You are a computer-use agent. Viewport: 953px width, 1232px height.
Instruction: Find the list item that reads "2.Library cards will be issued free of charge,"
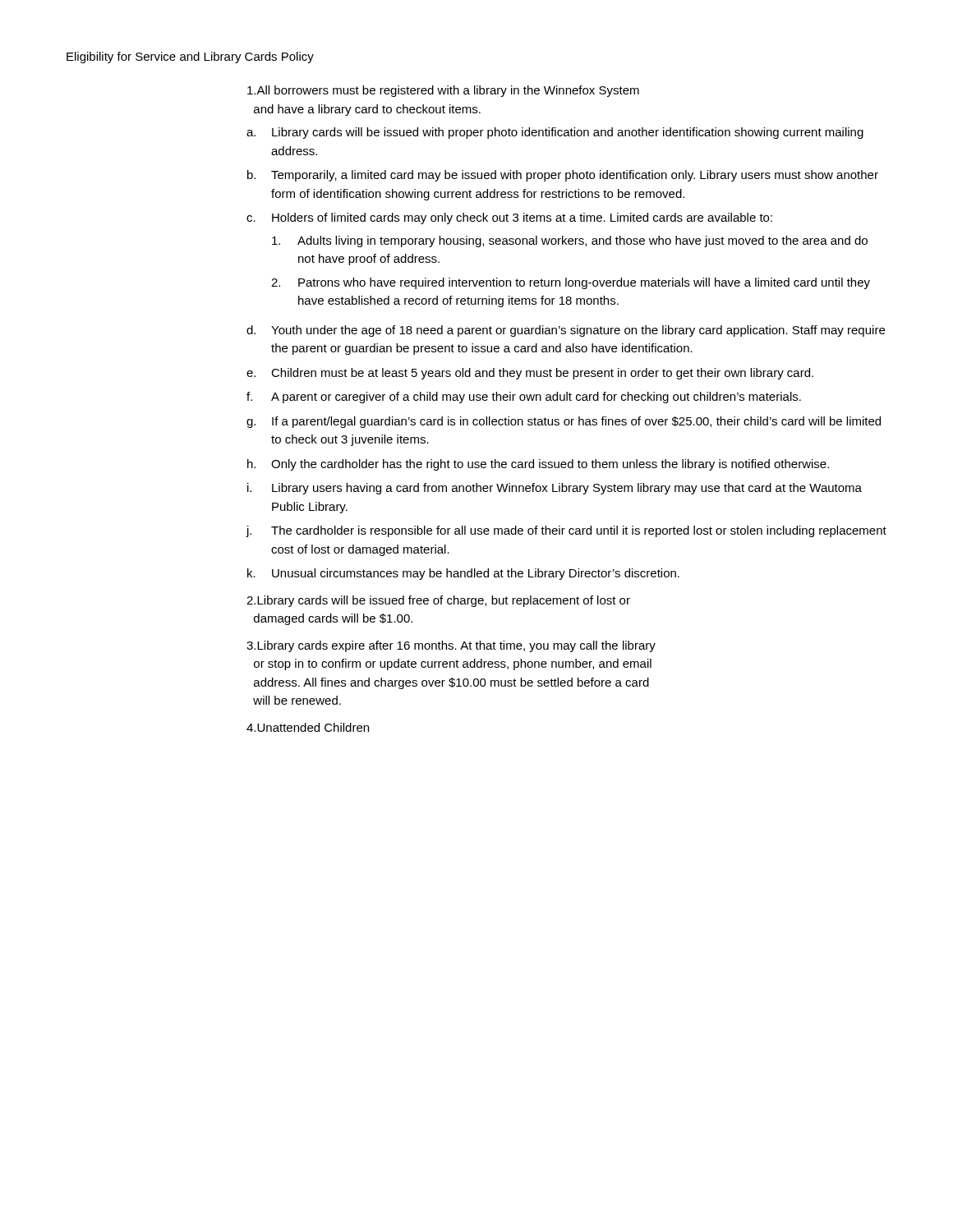pyautogui.click(x=438, y=609)
